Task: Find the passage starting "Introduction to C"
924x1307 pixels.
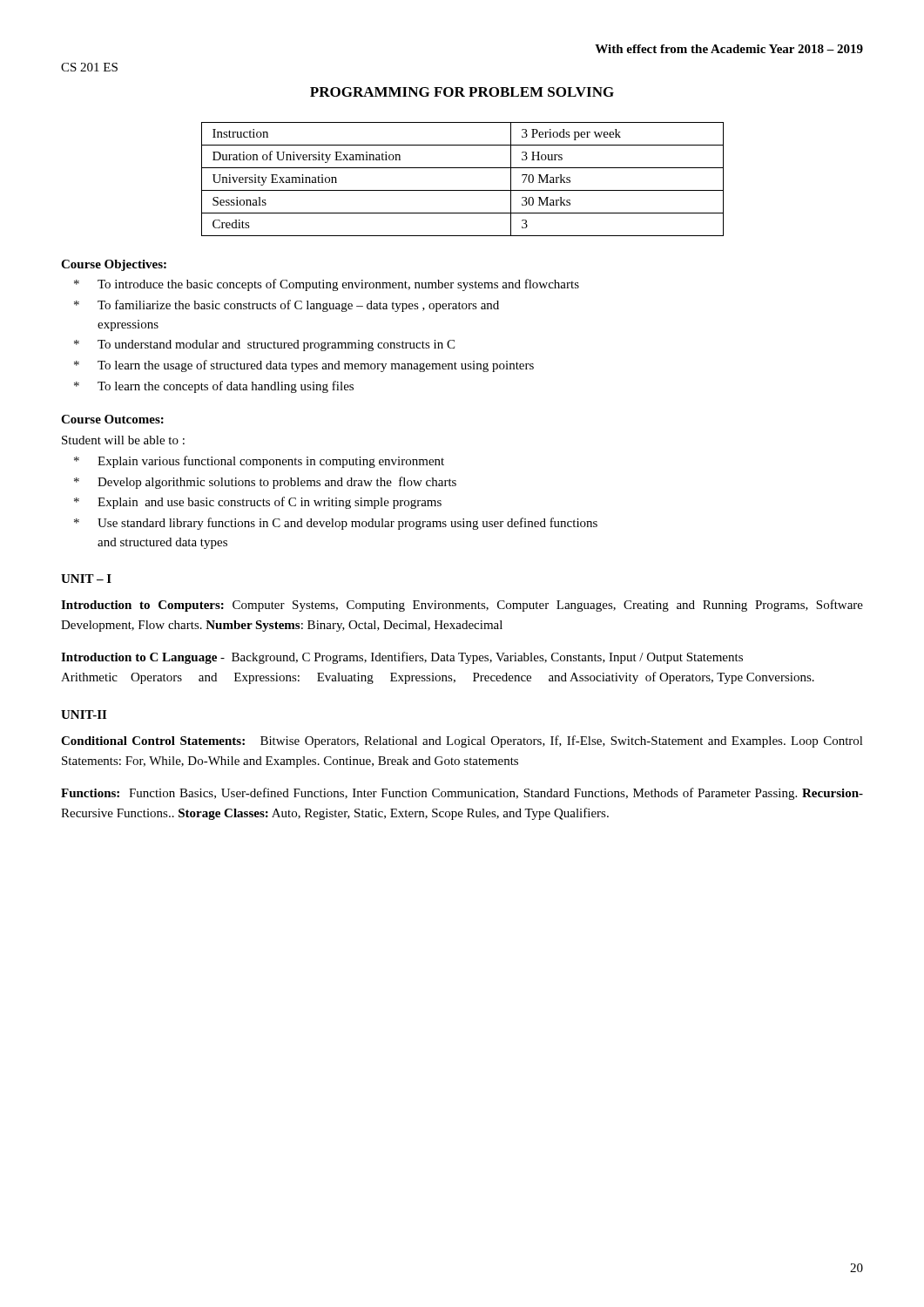Action: pos(438,667)
